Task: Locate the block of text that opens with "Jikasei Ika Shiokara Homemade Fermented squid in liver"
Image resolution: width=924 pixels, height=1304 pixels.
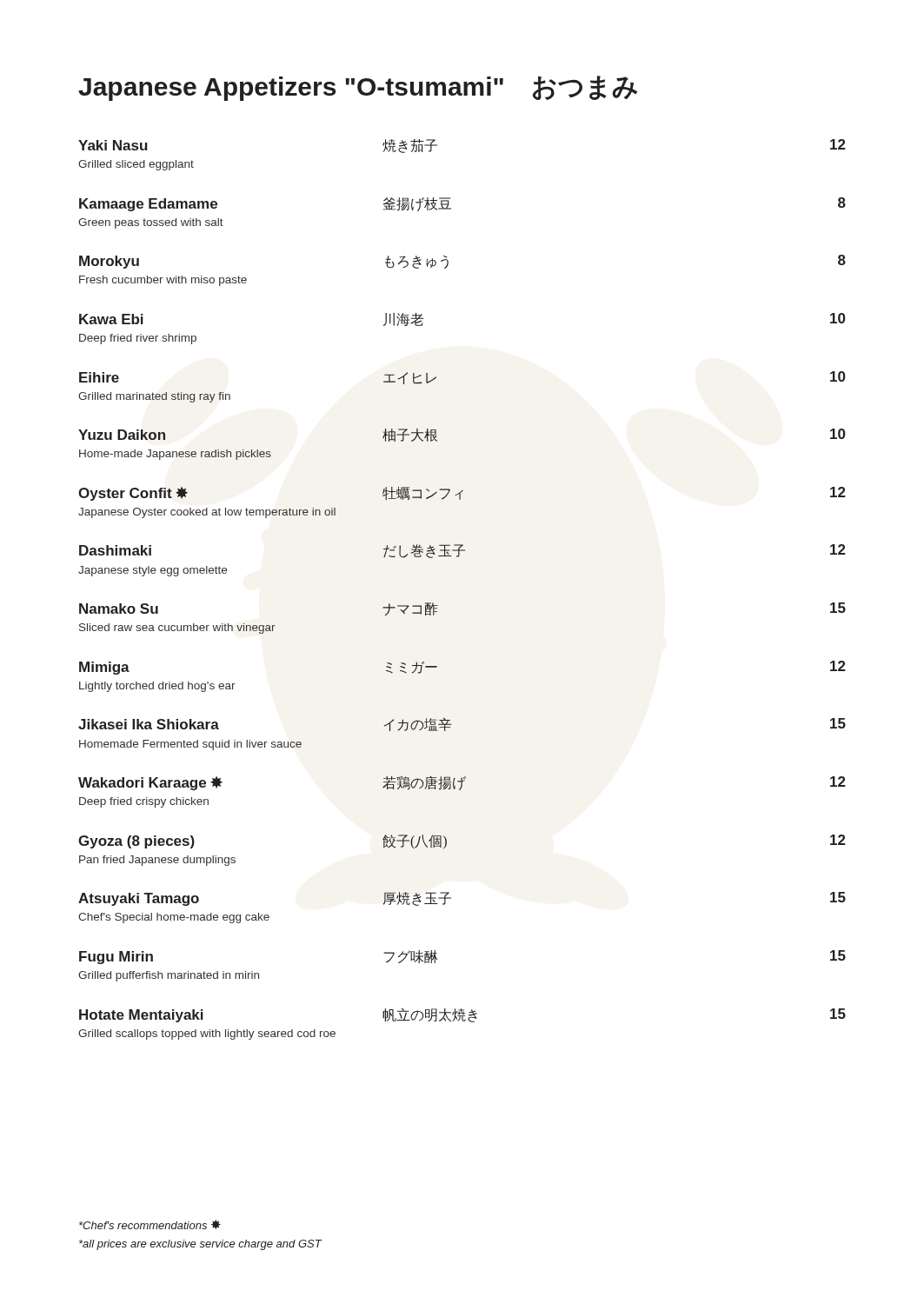Action: coord(145,724)
